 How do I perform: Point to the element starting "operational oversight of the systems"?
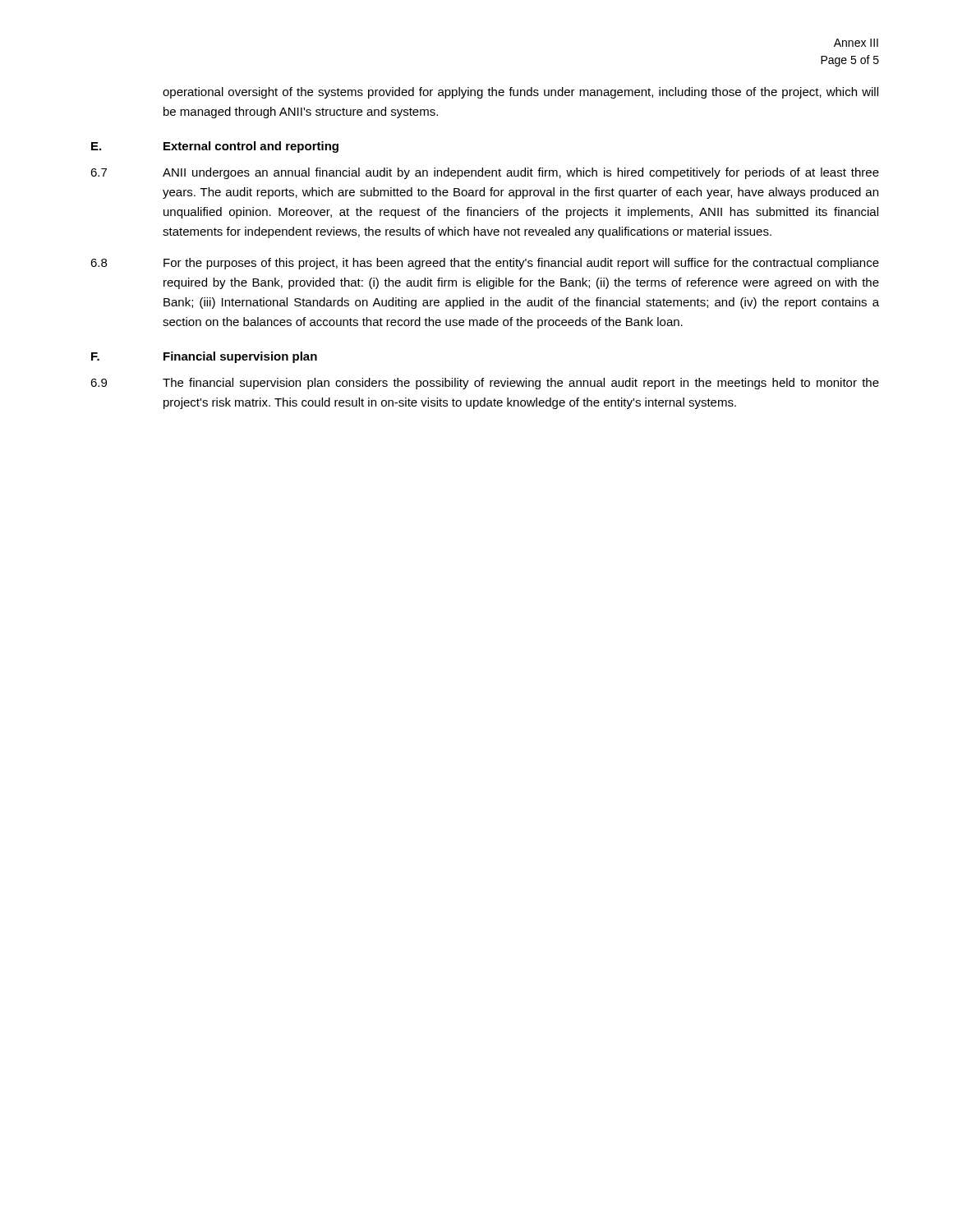(x=521, y=101)
